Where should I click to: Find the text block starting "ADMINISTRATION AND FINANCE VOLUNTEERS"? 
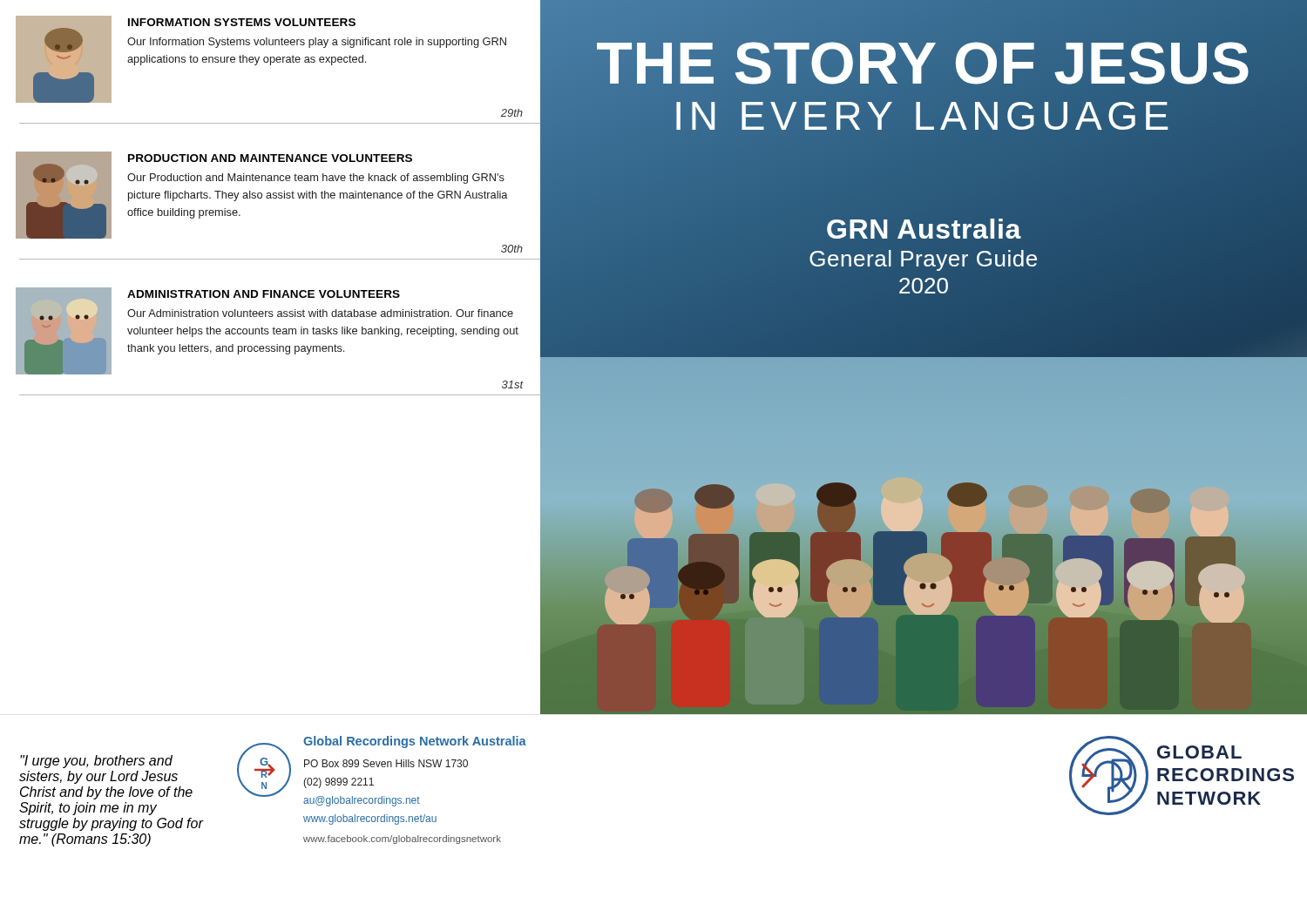click(264, 294)
